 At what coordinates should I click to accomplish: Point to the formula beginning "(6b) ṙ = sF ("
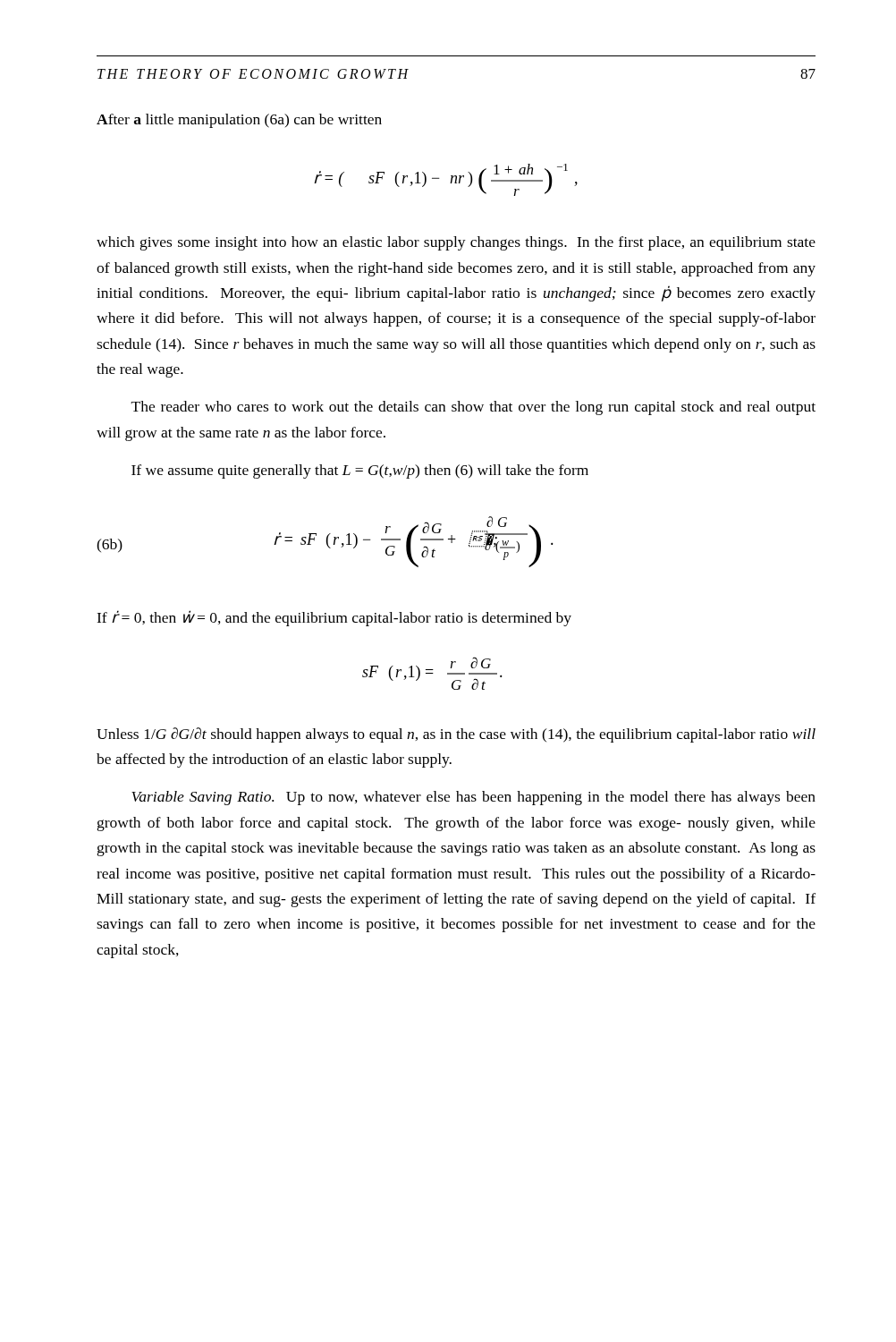(370, 542)
